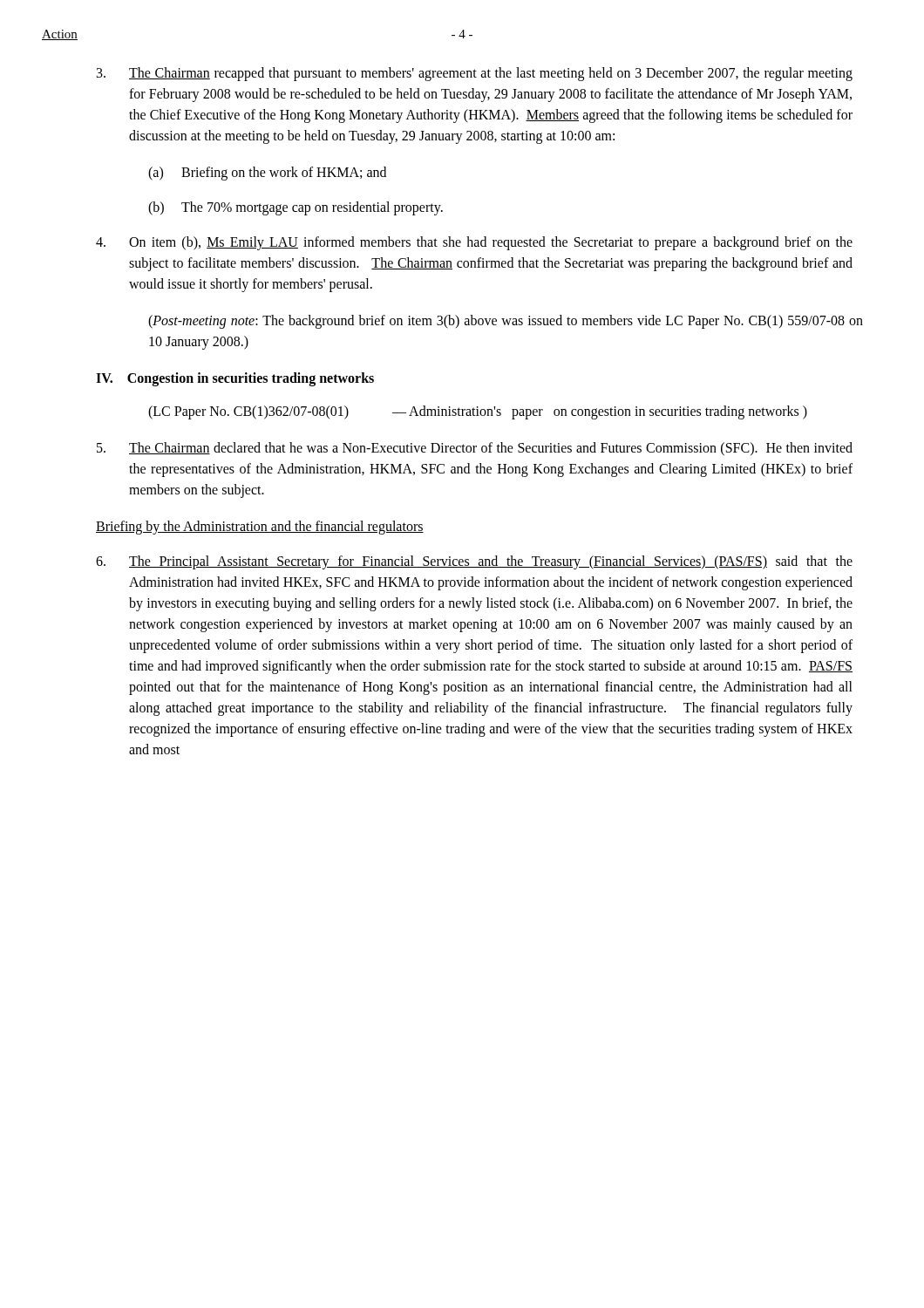Where is the passage that starts "(a)Briefing on the work of"?
This screenshot has width=924, height=1308.
tap(267, 174)
